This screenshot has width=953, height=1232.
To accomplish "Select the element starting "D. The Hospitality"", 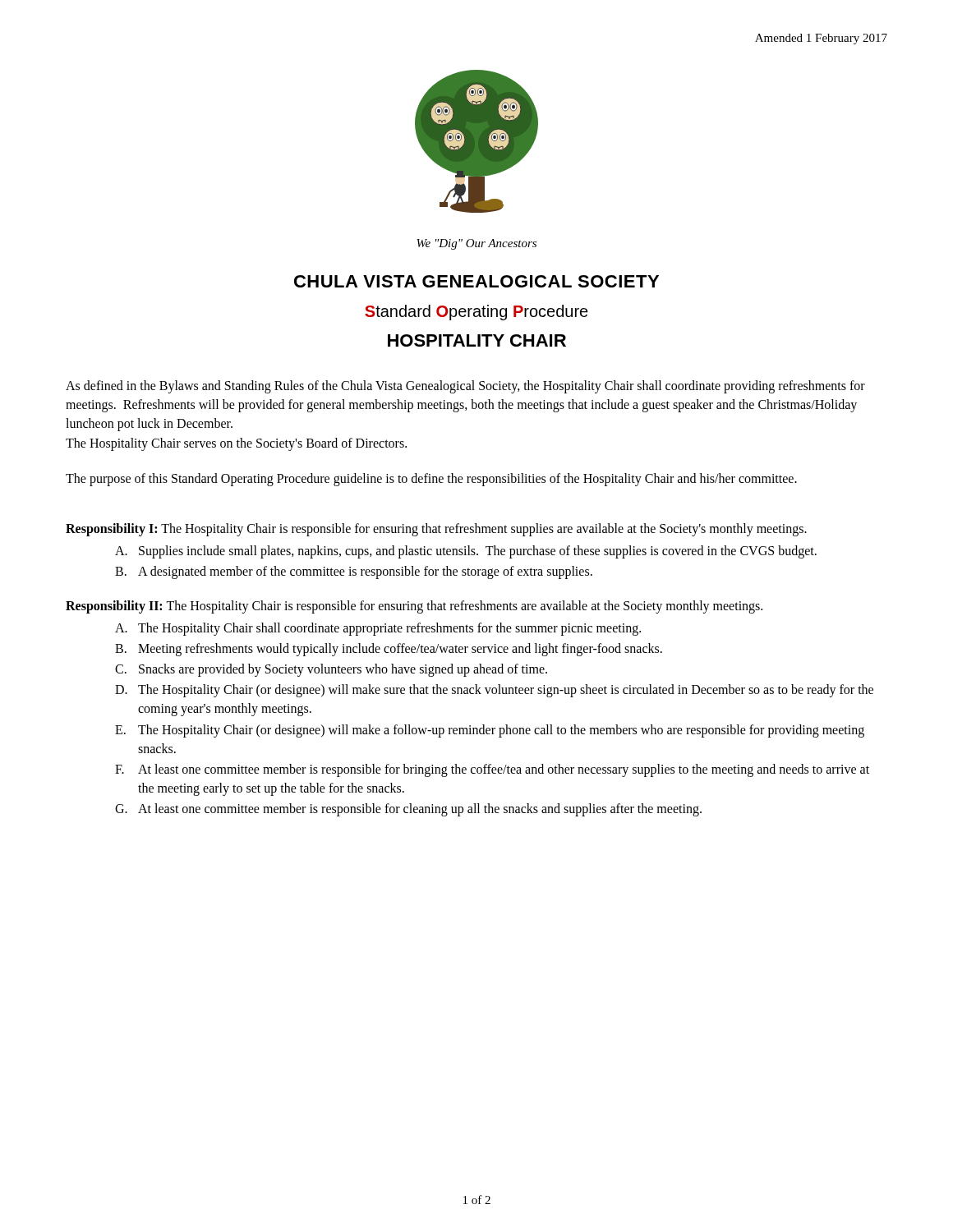I will click(x=501, y=699).
